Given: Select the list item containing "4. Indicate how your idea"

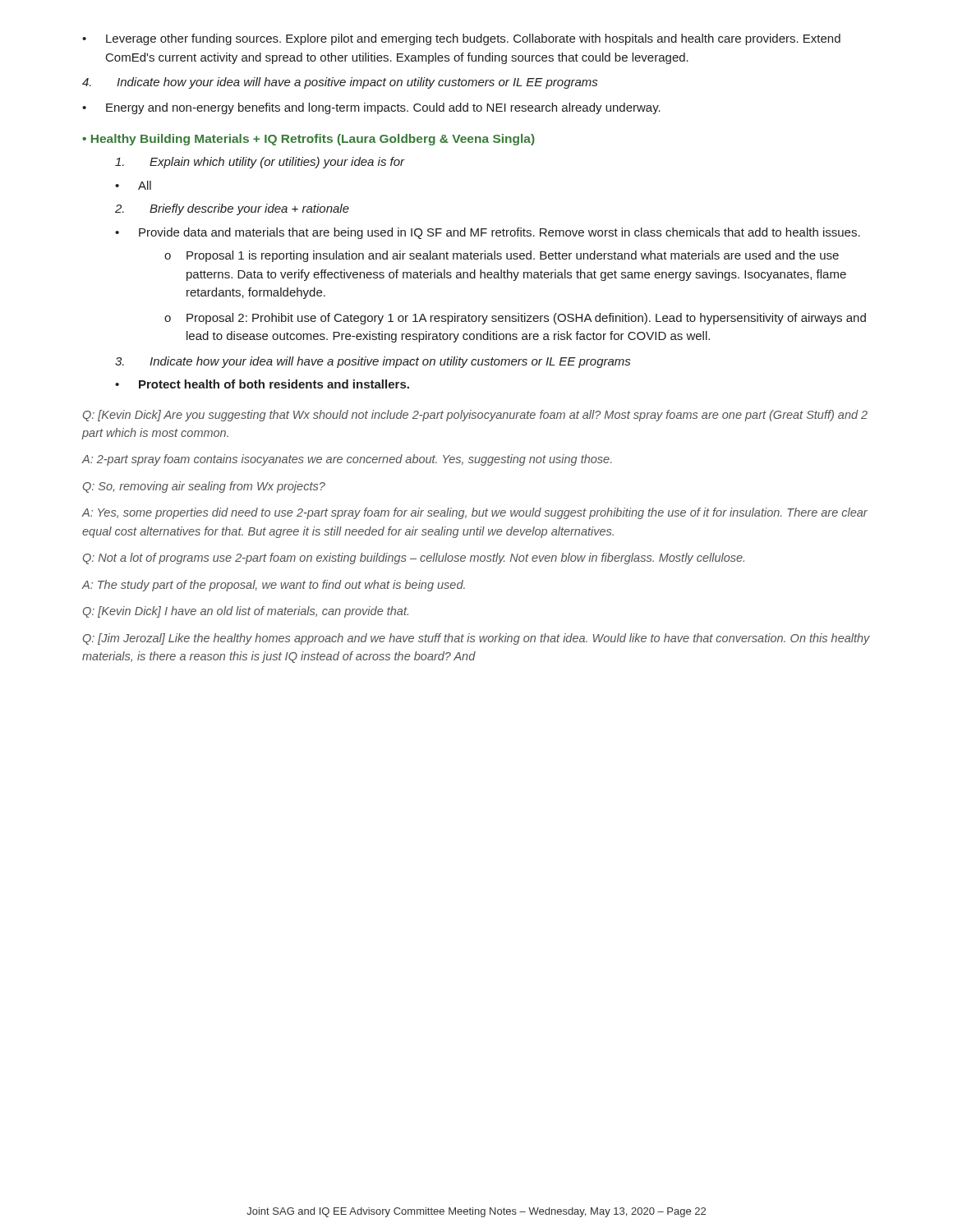Looking at the screenshot, I should (x=485, y=82).
